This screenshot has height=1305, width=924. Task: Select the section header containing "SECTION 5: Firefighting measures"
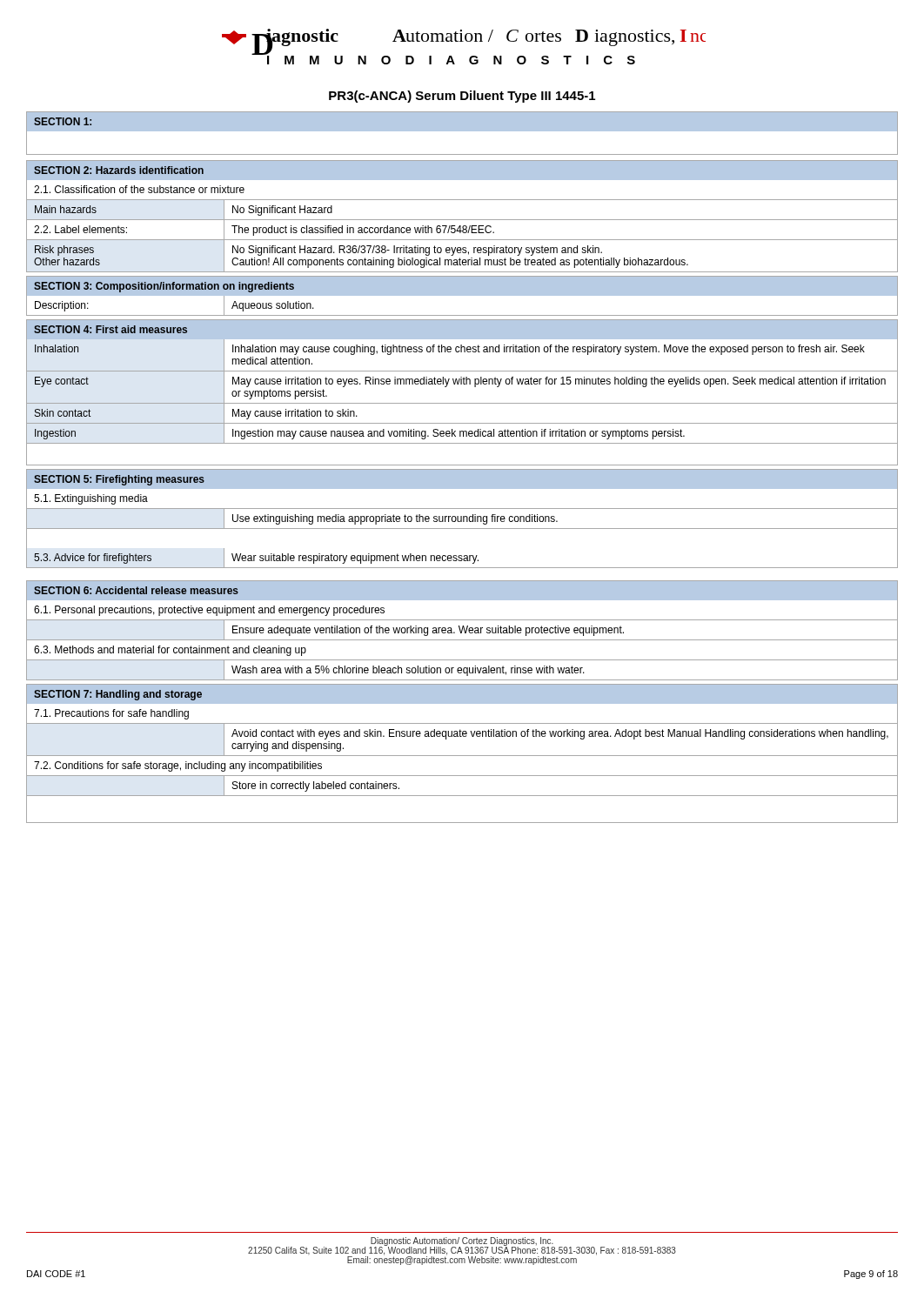119,479
